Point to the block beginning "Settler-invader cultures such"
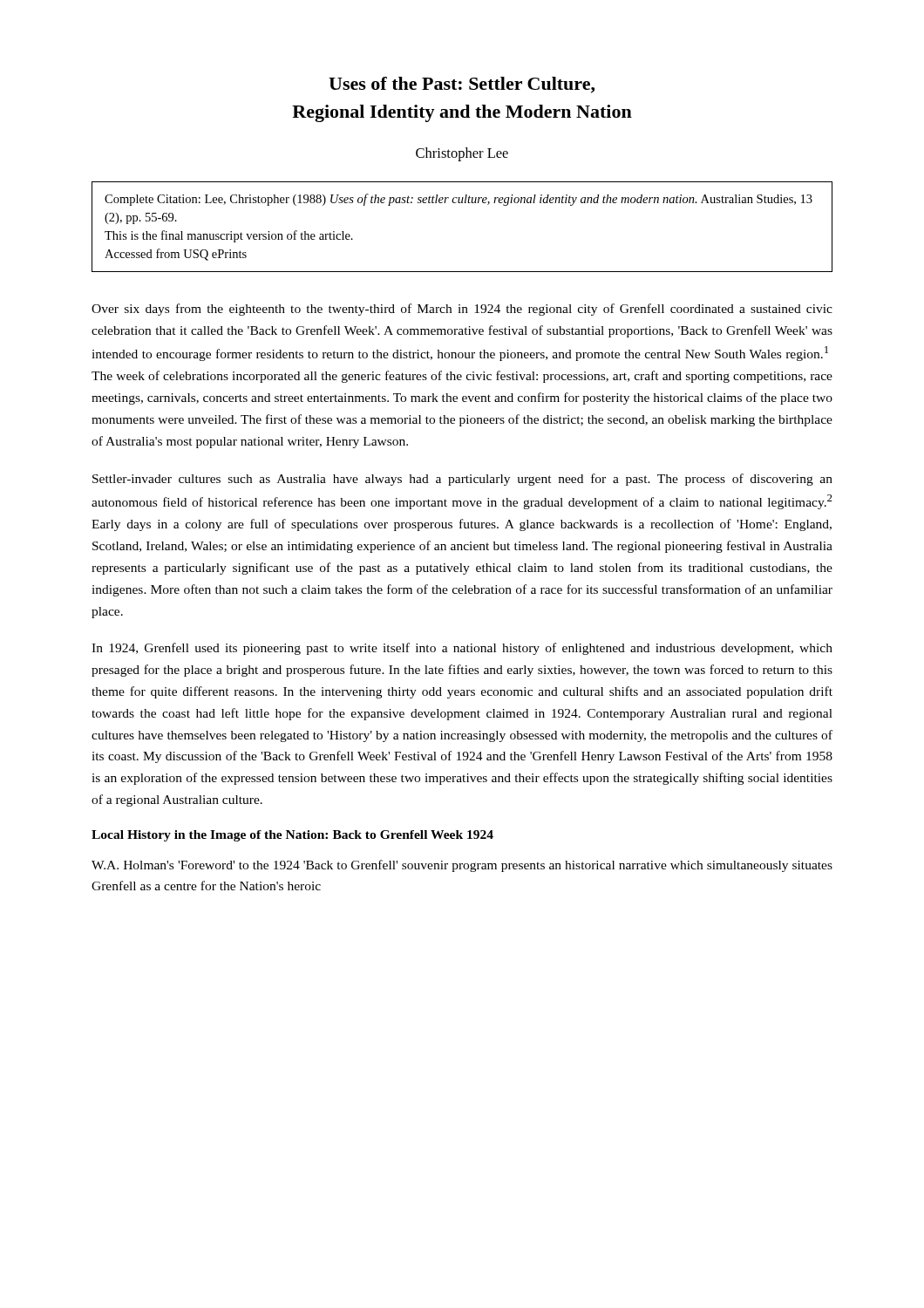 click(x=462, y=544)
